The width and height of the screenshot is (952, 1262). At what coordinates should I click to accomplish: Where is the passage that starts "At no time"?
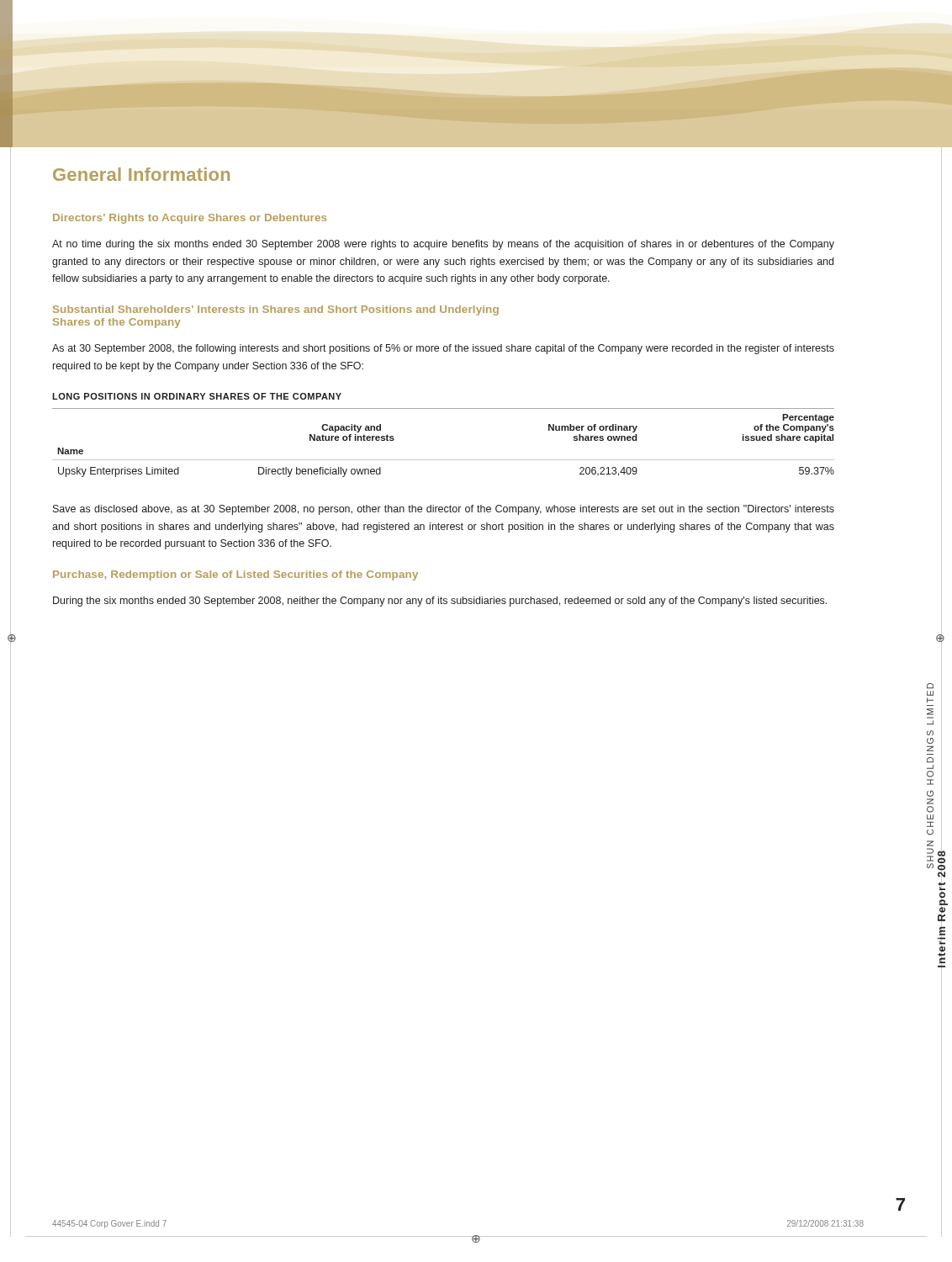(443, 262)
